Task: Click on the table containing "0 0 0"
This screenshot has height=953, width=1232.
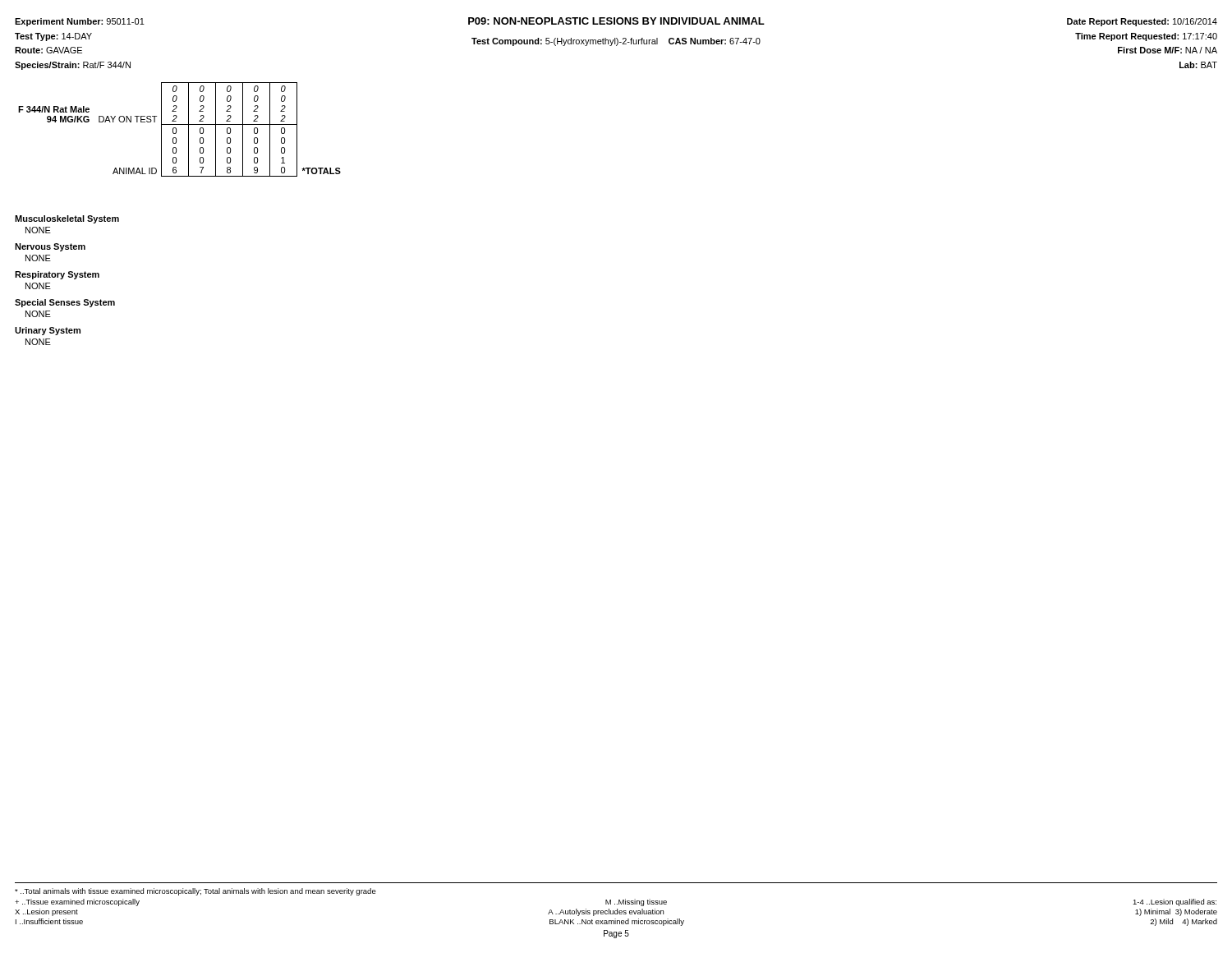Action: 179,129
